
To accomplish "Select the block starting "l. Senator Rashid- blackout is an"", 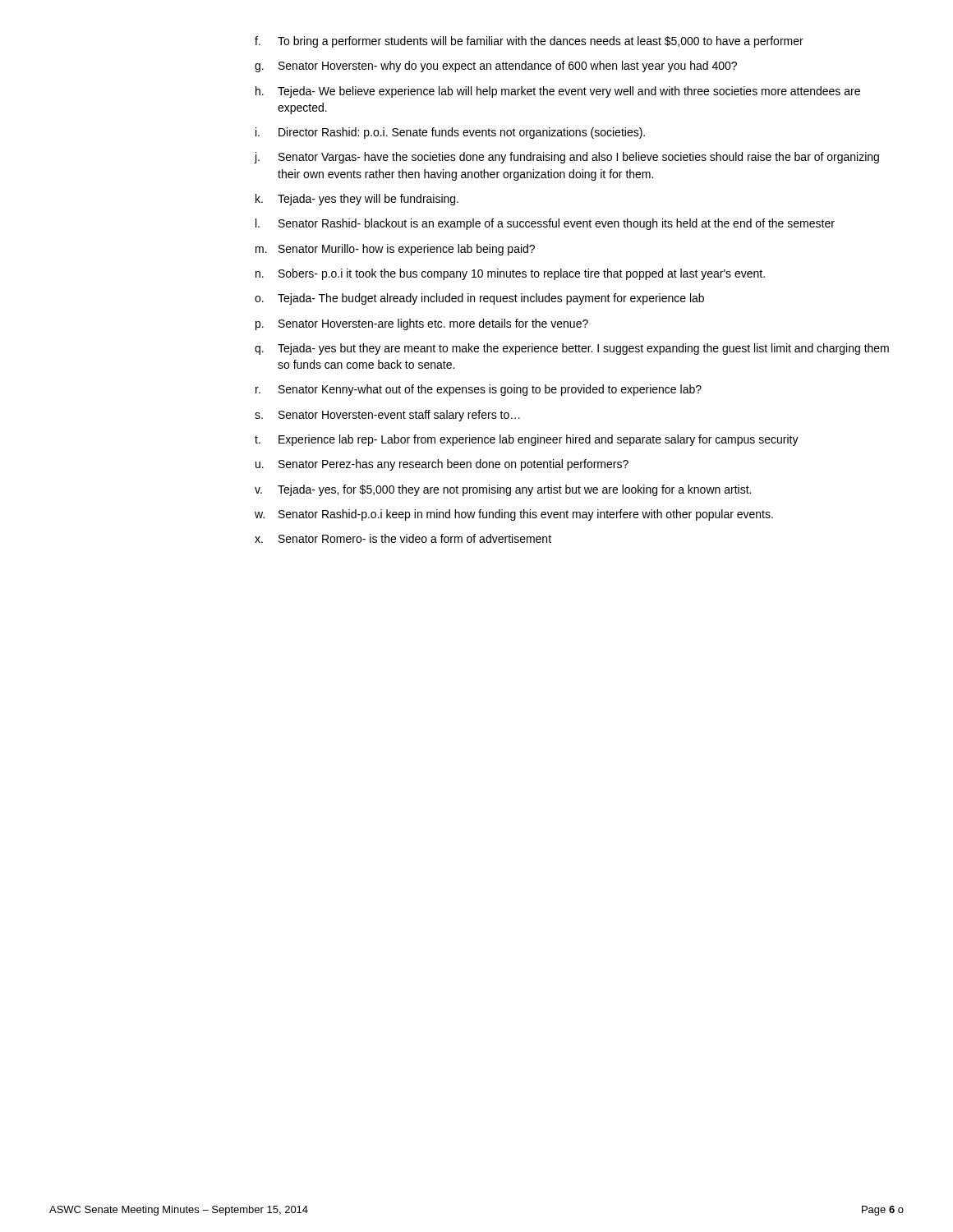I will [579, 224].
